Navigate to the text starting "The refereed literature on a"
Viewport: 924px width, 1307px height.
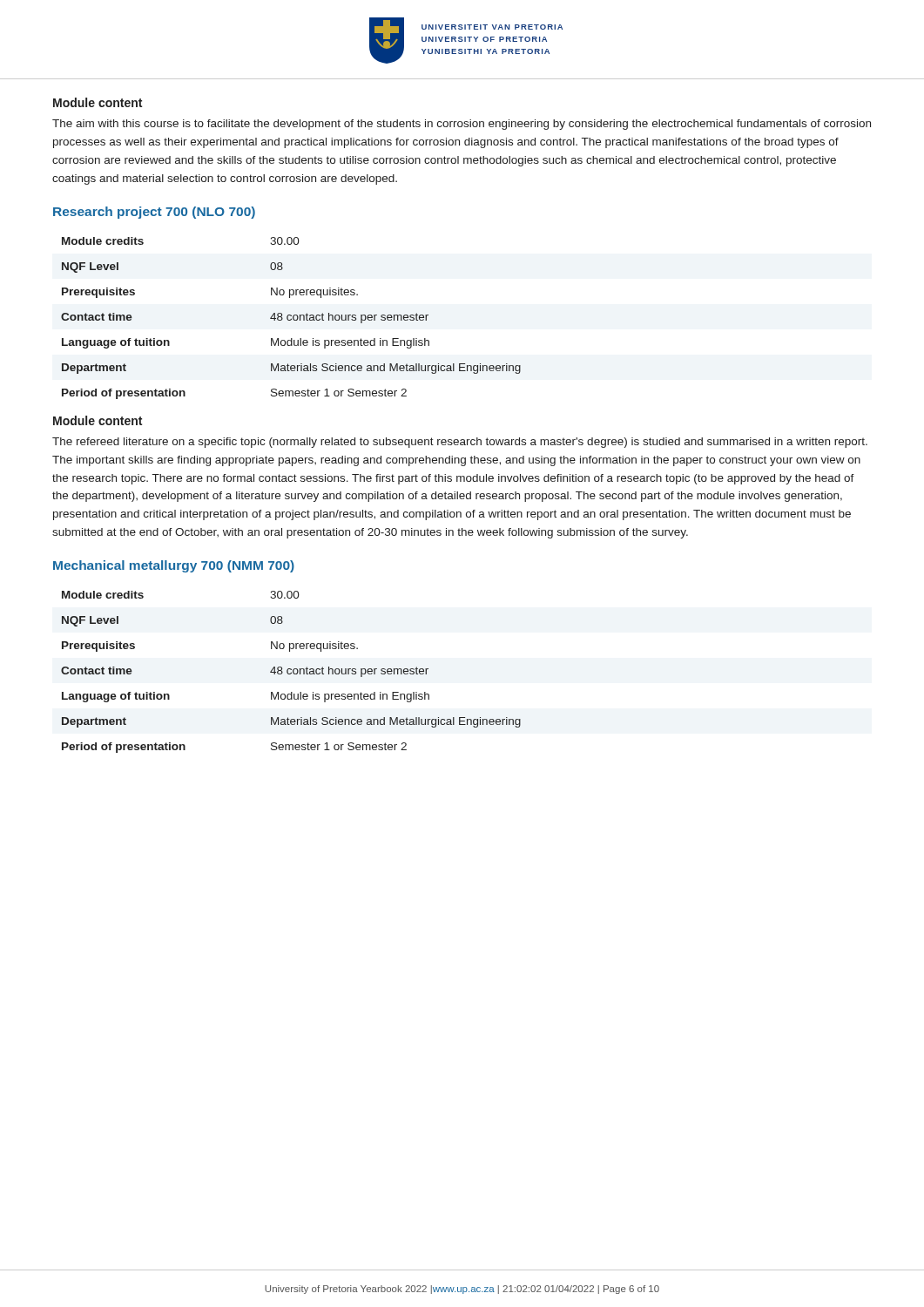pos(460,487)
